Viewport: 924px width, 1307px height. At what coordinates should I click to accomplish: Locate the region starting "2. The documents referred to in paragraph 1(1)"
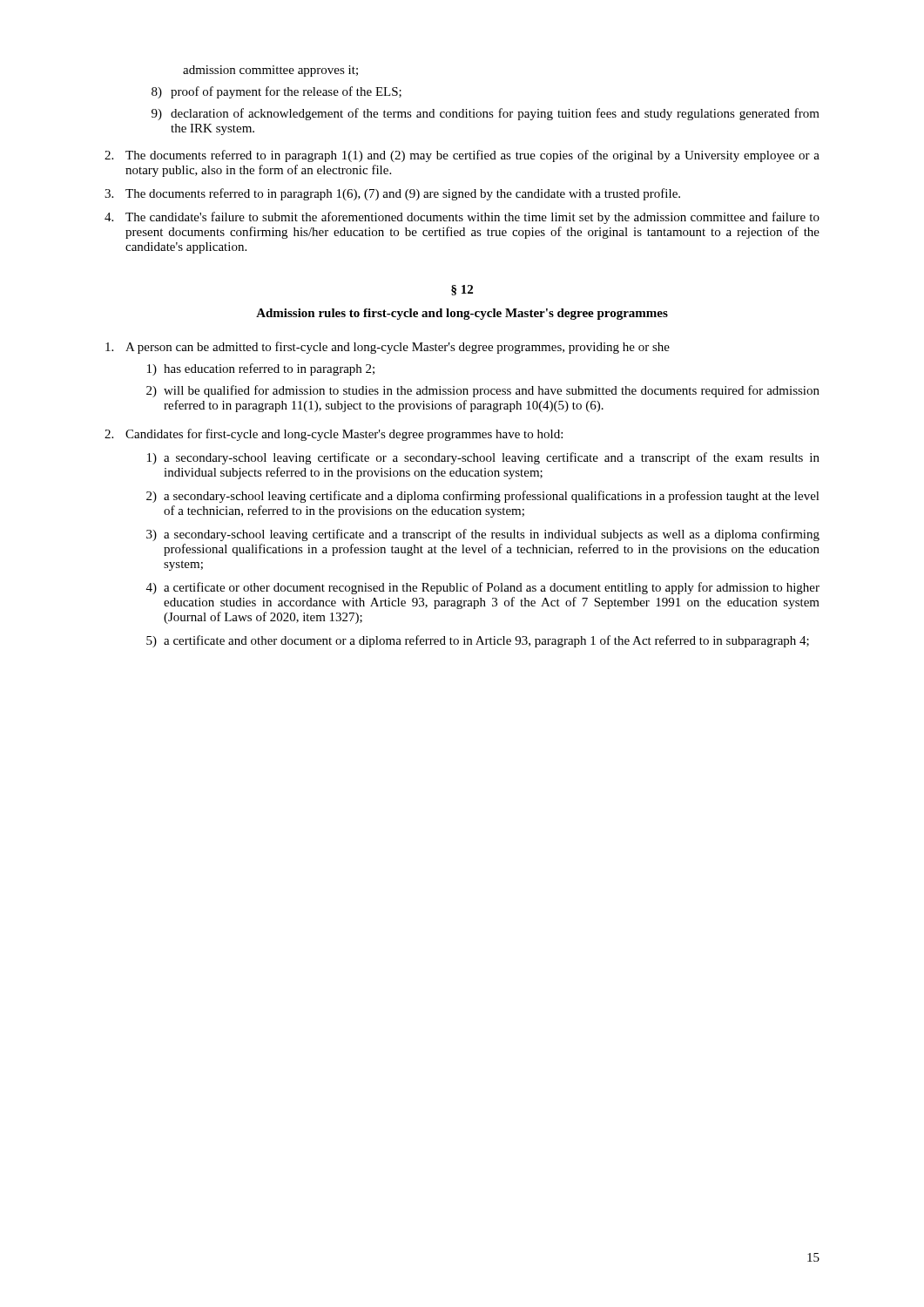tap(462, 163)
